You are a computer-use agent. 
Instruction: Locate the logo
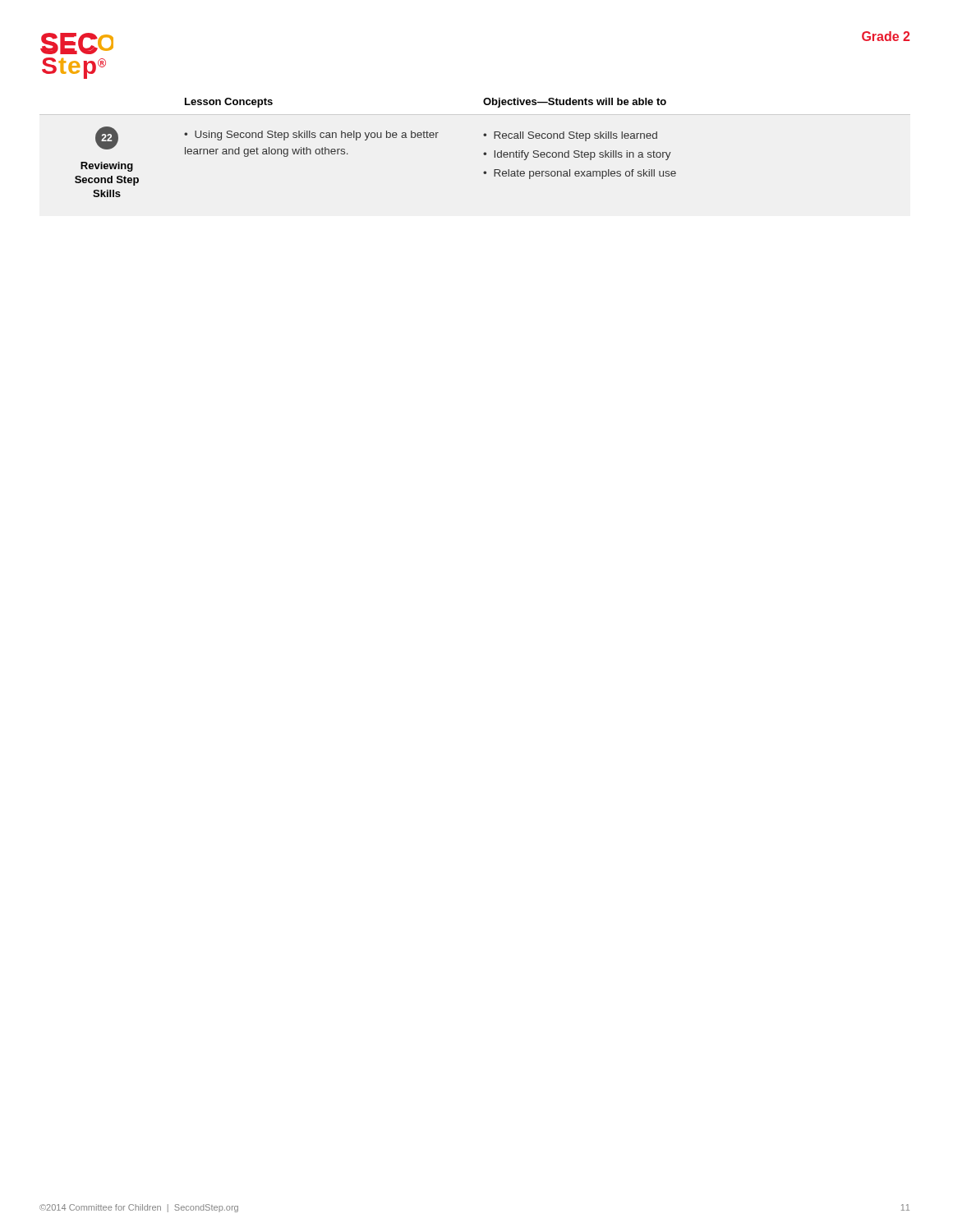coord(76,54)
